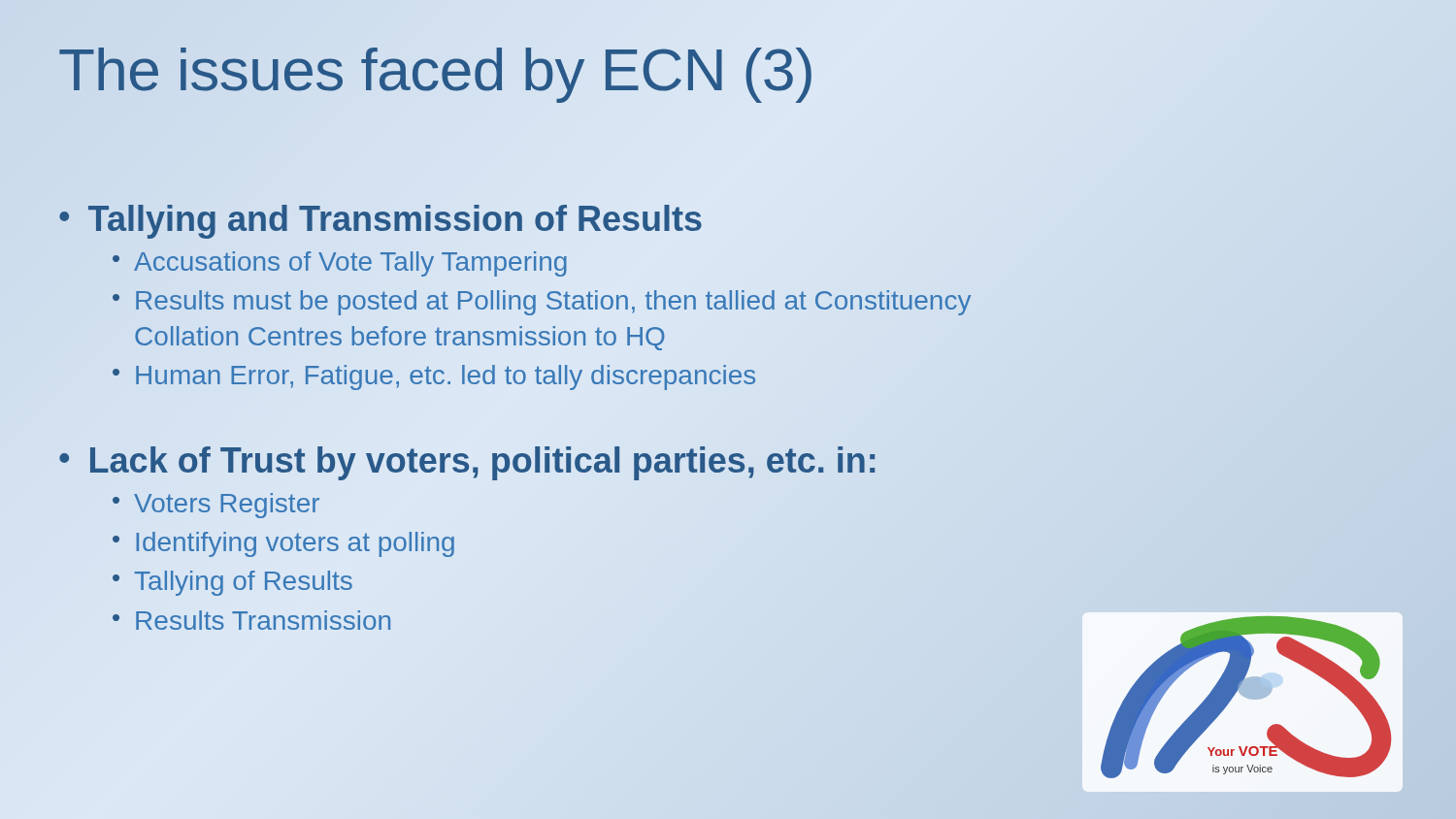This screenshot has height=819, width=1456.
Task: Locate the logo
Action: click(x=1242, y=702)
